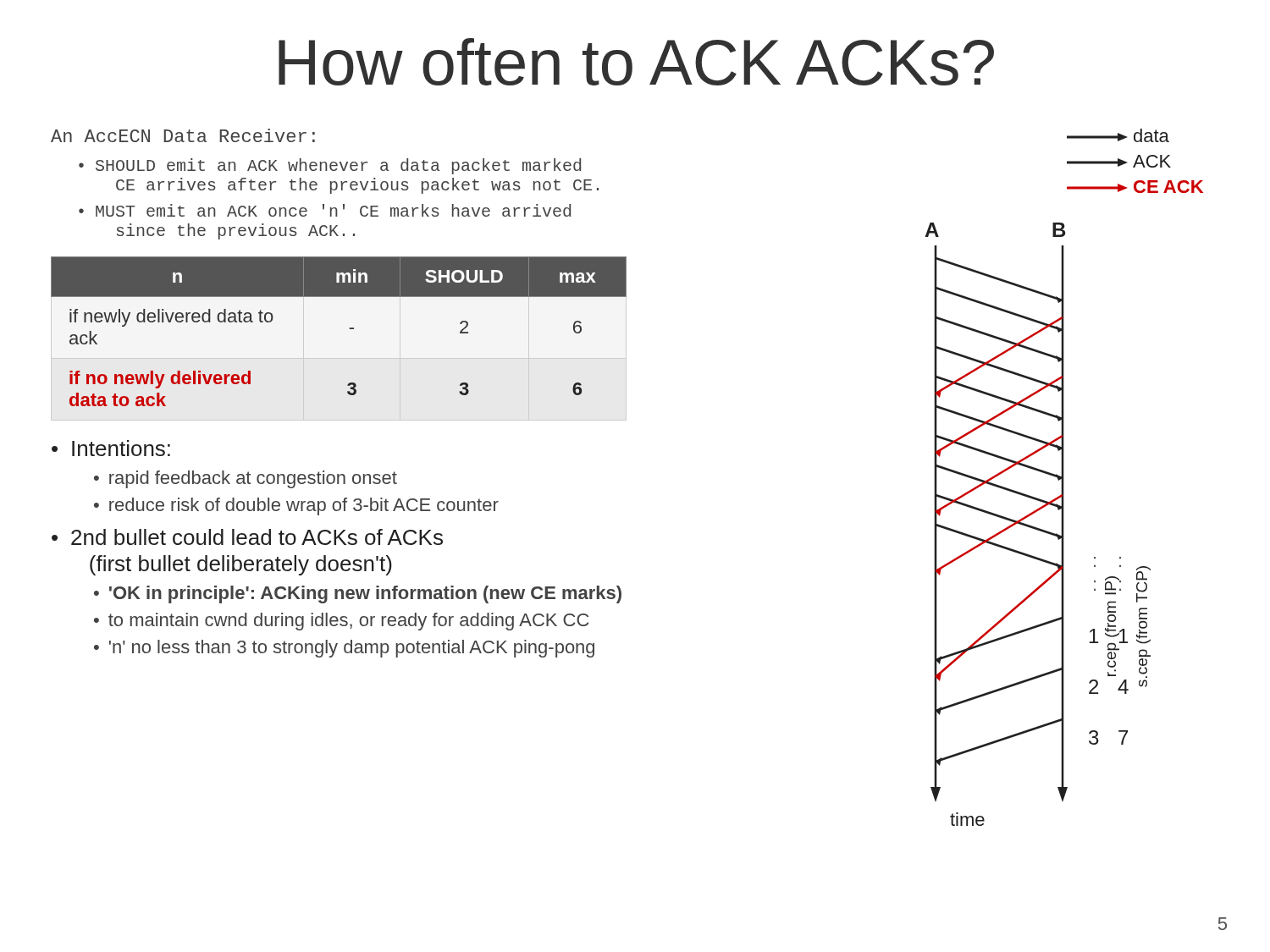The image size is (1270, 952).
Task: Find the table that mentions "if no newly delivered data"
Action: point(339,338)
